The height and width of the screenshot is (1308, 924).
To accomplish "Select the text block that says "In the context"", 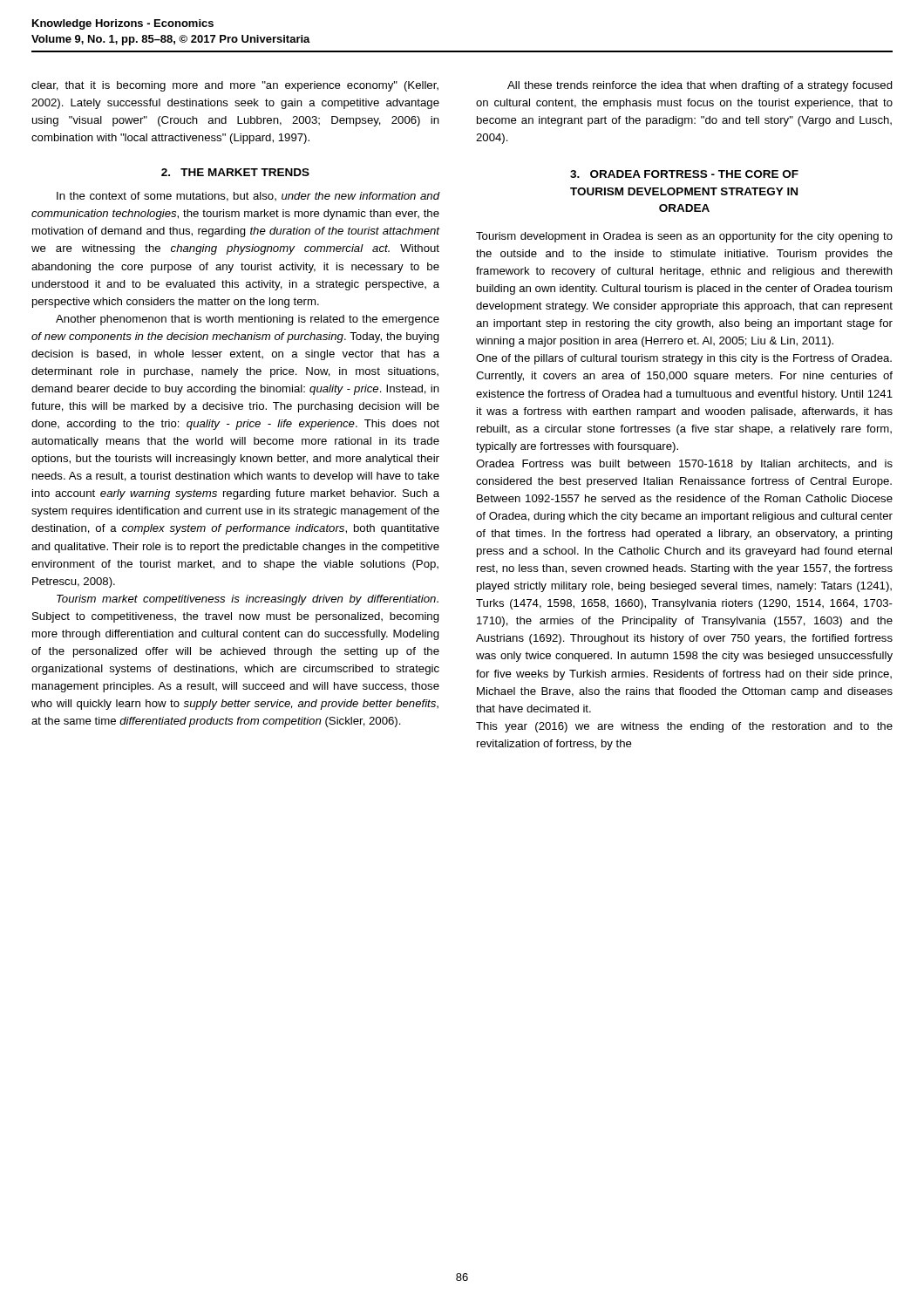I will point(235,459).
